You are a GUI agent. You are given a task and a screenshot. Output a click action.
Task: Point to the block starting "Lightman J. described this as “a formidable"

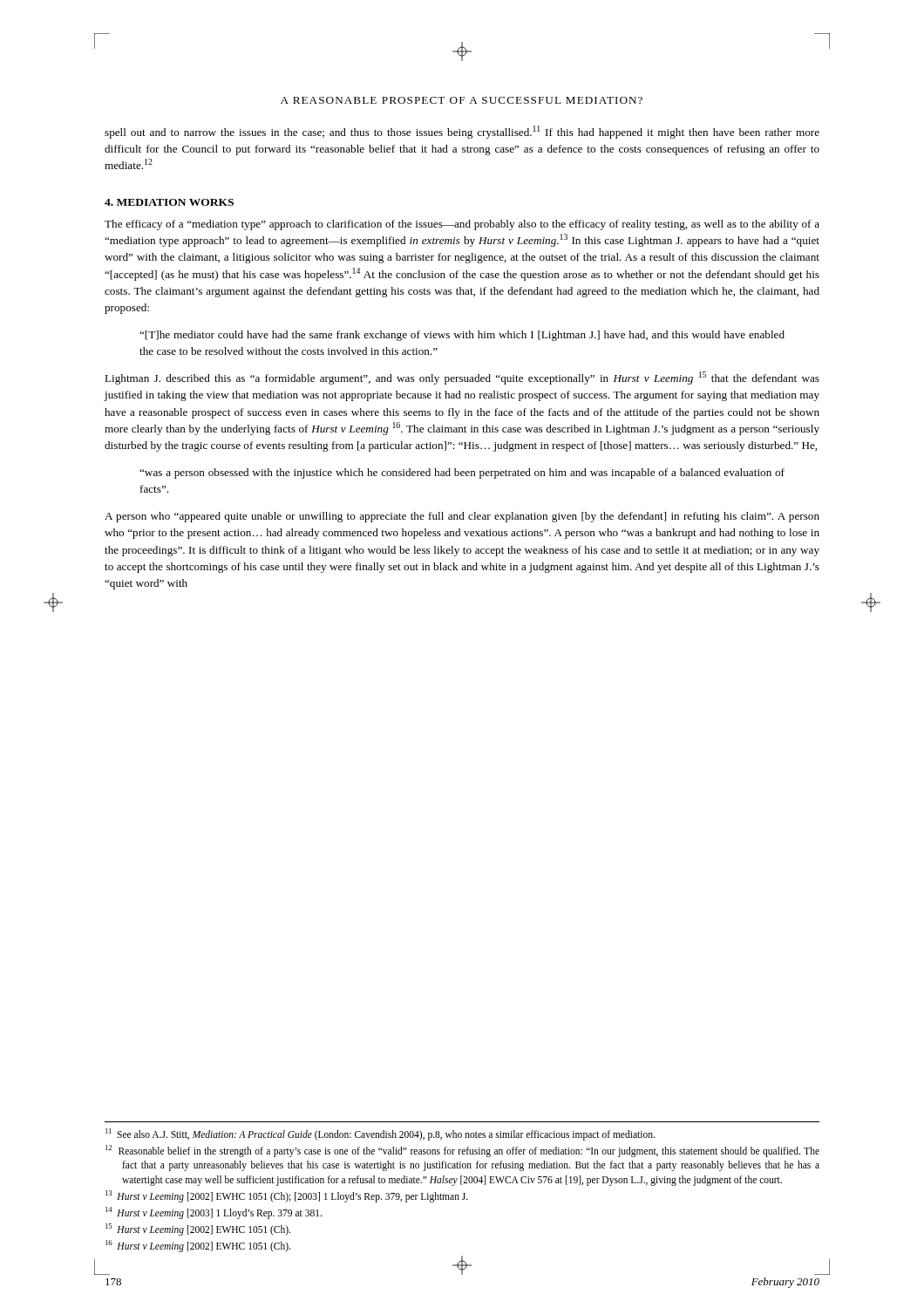click(462, 412)
